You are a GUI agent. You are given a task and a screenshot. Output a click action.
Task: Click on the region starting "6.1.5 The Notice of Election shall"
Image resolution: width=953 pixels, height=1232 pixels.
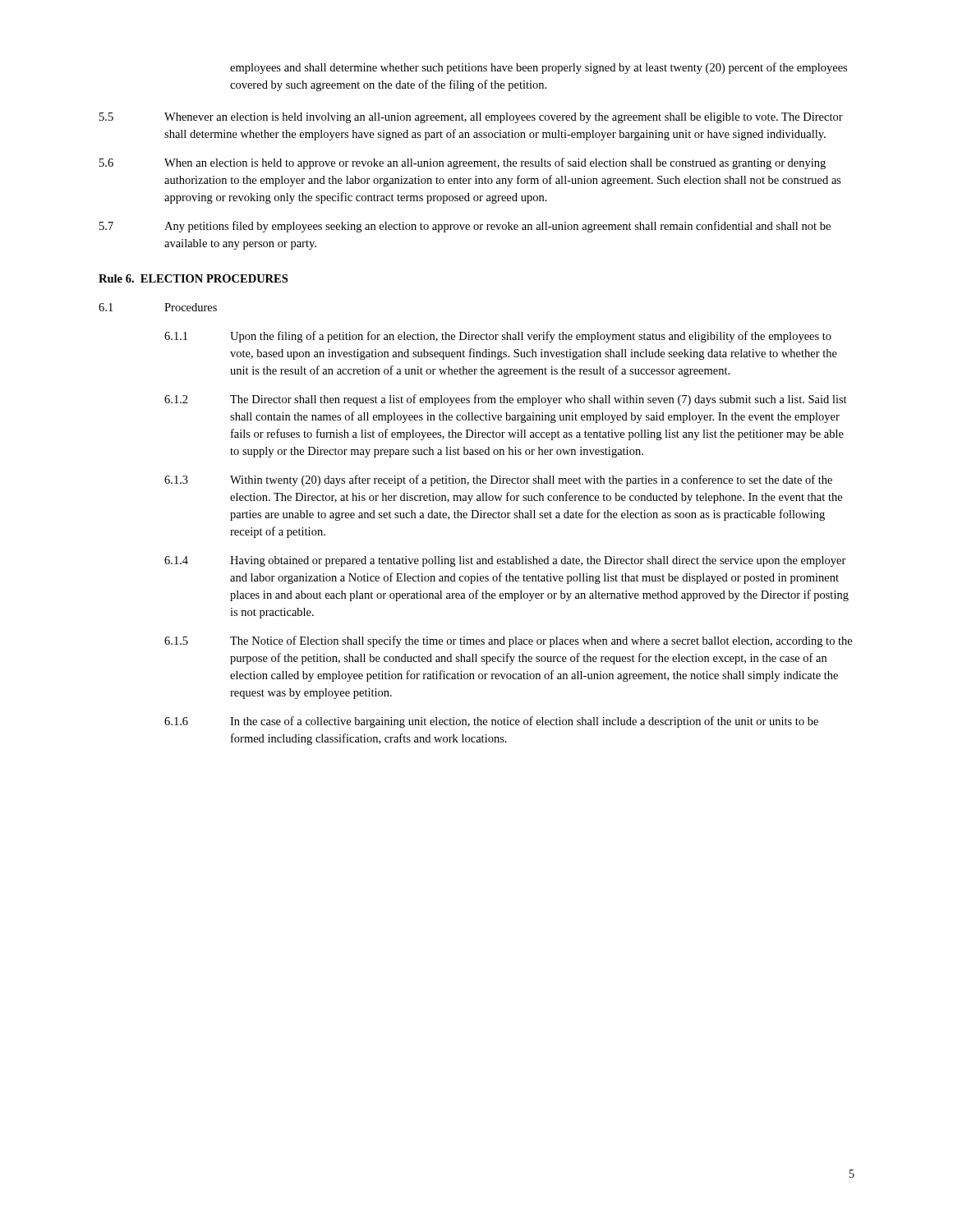tap(509, 667)
